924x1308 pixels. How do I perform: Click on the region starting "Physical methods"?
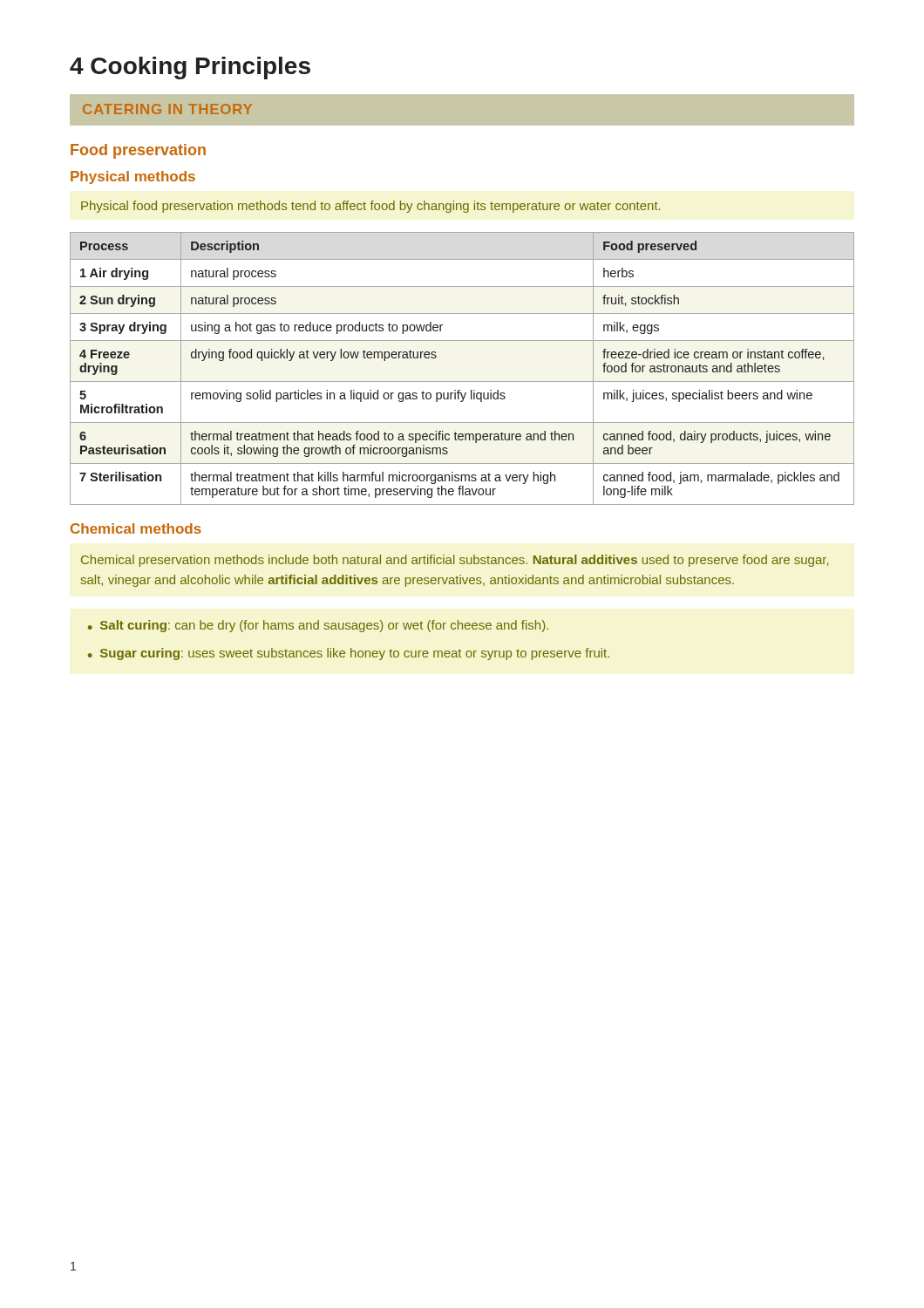click(133, 177)
